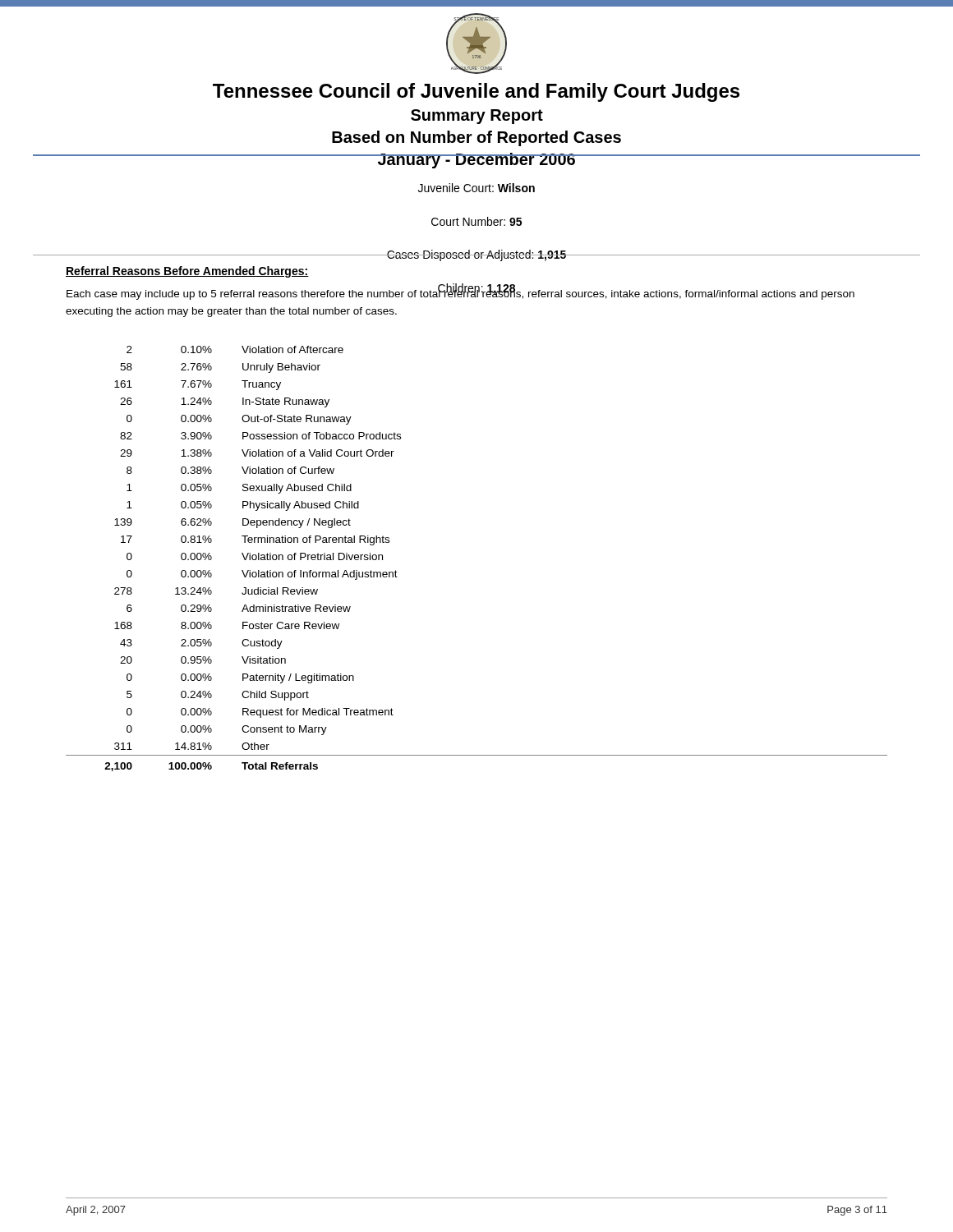Locate the section header that says "Referral Reasons Before Amended"

tap(187, 271)
